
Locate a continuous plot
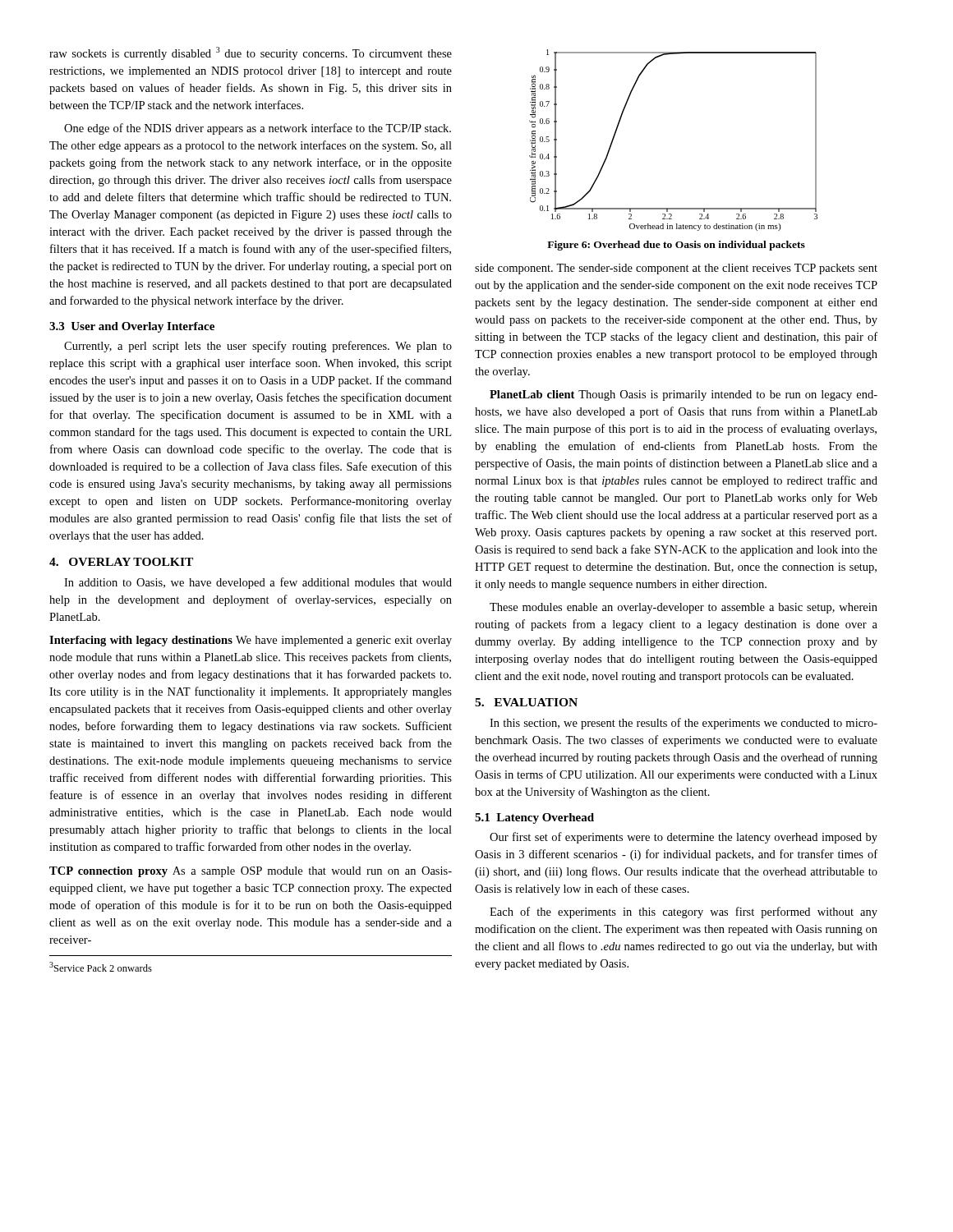[676, 139]
